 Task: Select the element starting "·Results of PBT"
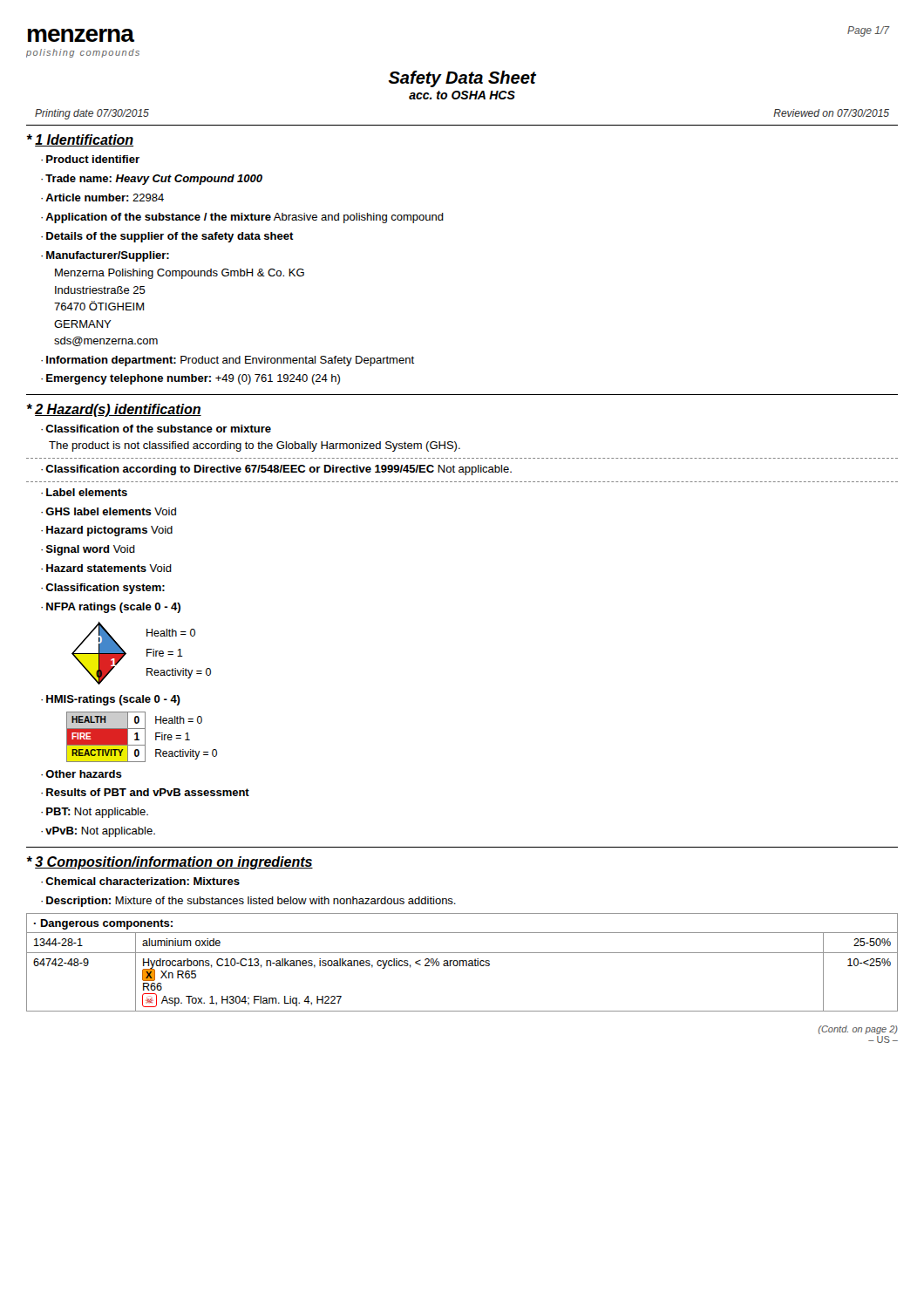[145, 793]
